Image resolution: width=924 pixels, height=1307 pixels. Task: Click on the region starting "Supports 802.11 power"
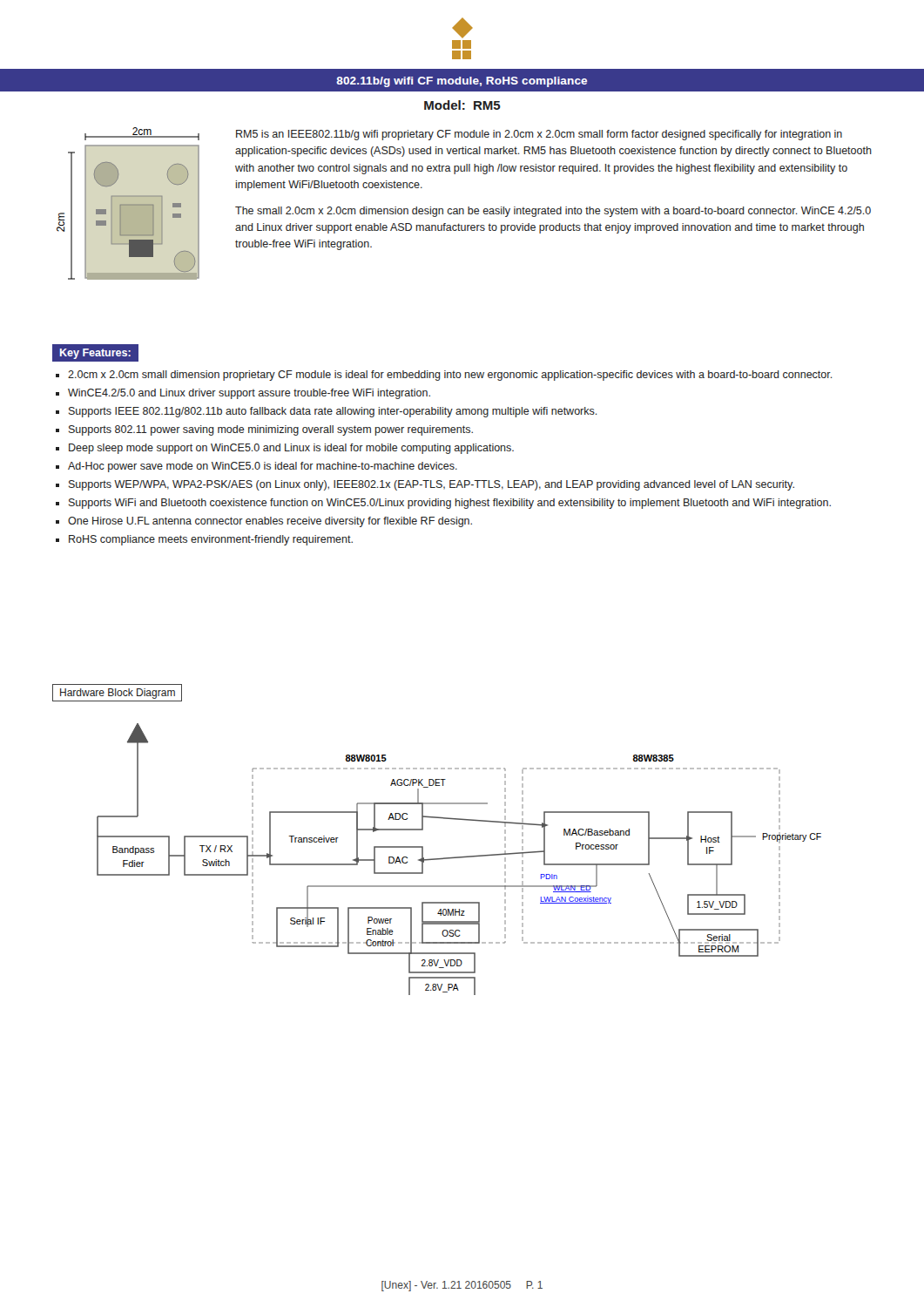point(271,430)
